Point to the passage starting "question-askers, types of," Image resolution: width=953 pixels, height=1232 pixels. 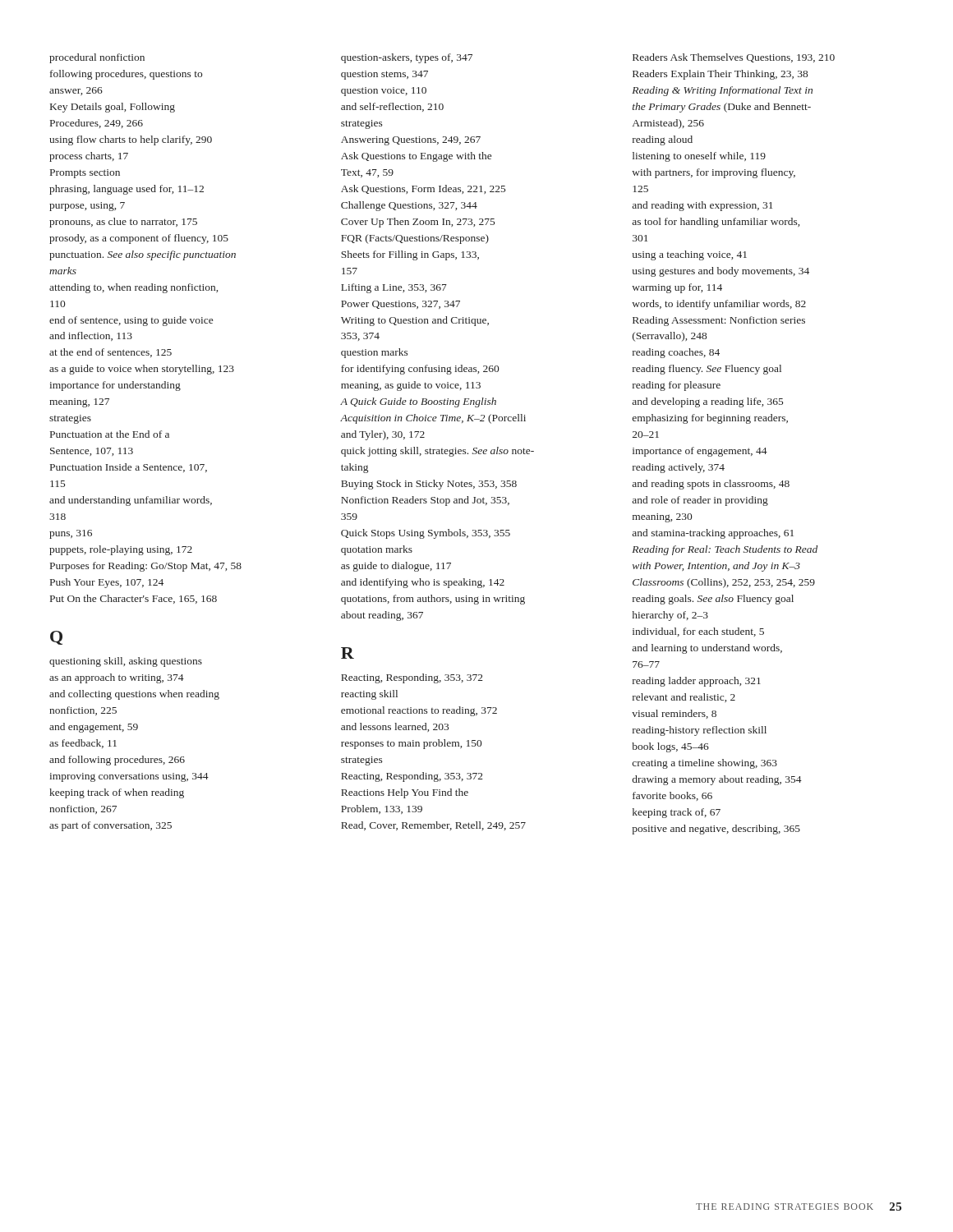476,57
